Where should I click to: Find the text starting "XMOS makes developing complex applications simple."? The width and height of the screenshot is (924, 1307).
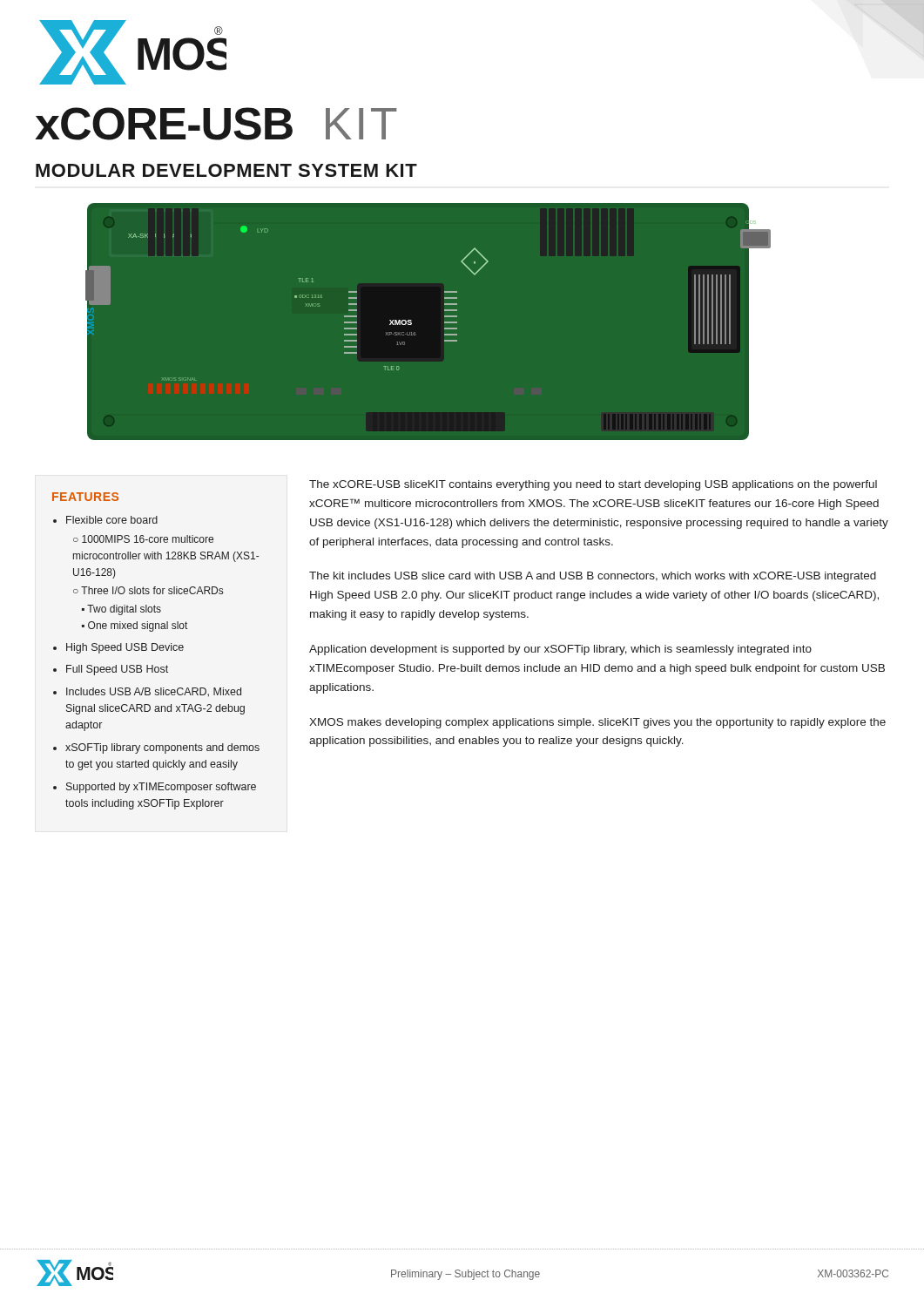[x=598, y=731]
